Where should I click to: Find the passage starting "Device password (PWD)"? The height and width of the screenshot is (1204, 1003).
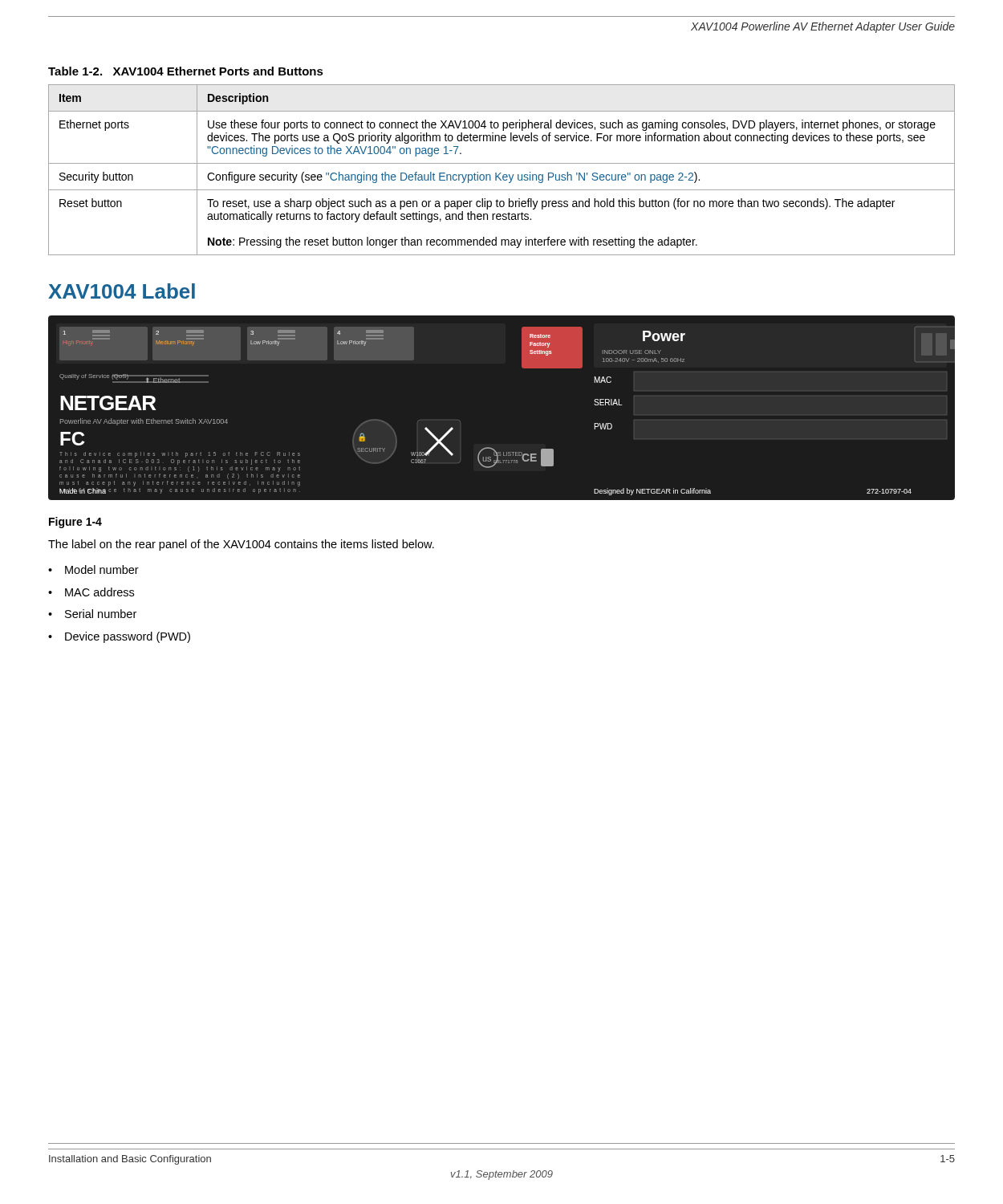click(128, 636)
